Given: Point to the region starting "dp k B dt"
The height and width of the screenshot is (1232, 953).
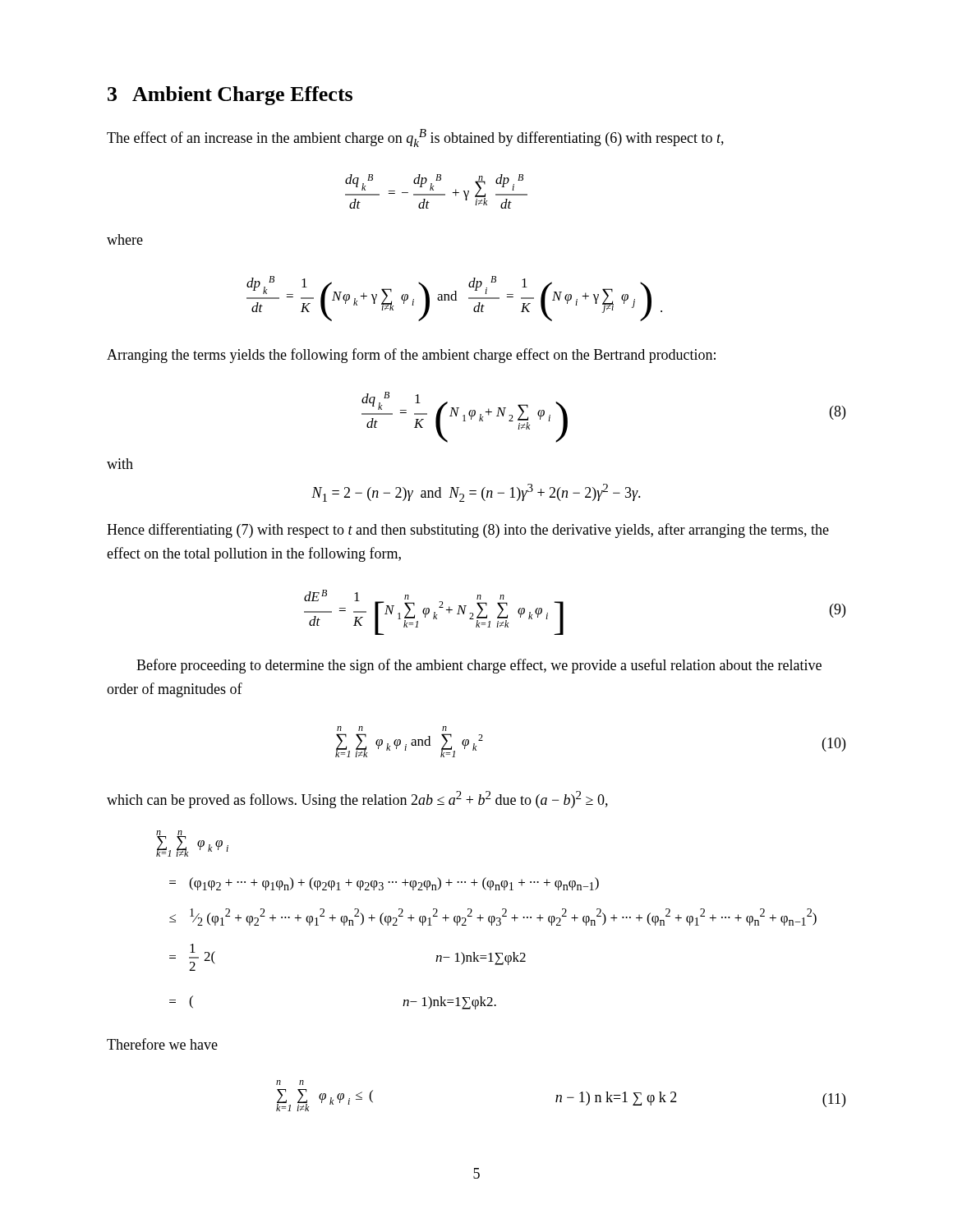Looking at the screenshot, I should (476, 298).
